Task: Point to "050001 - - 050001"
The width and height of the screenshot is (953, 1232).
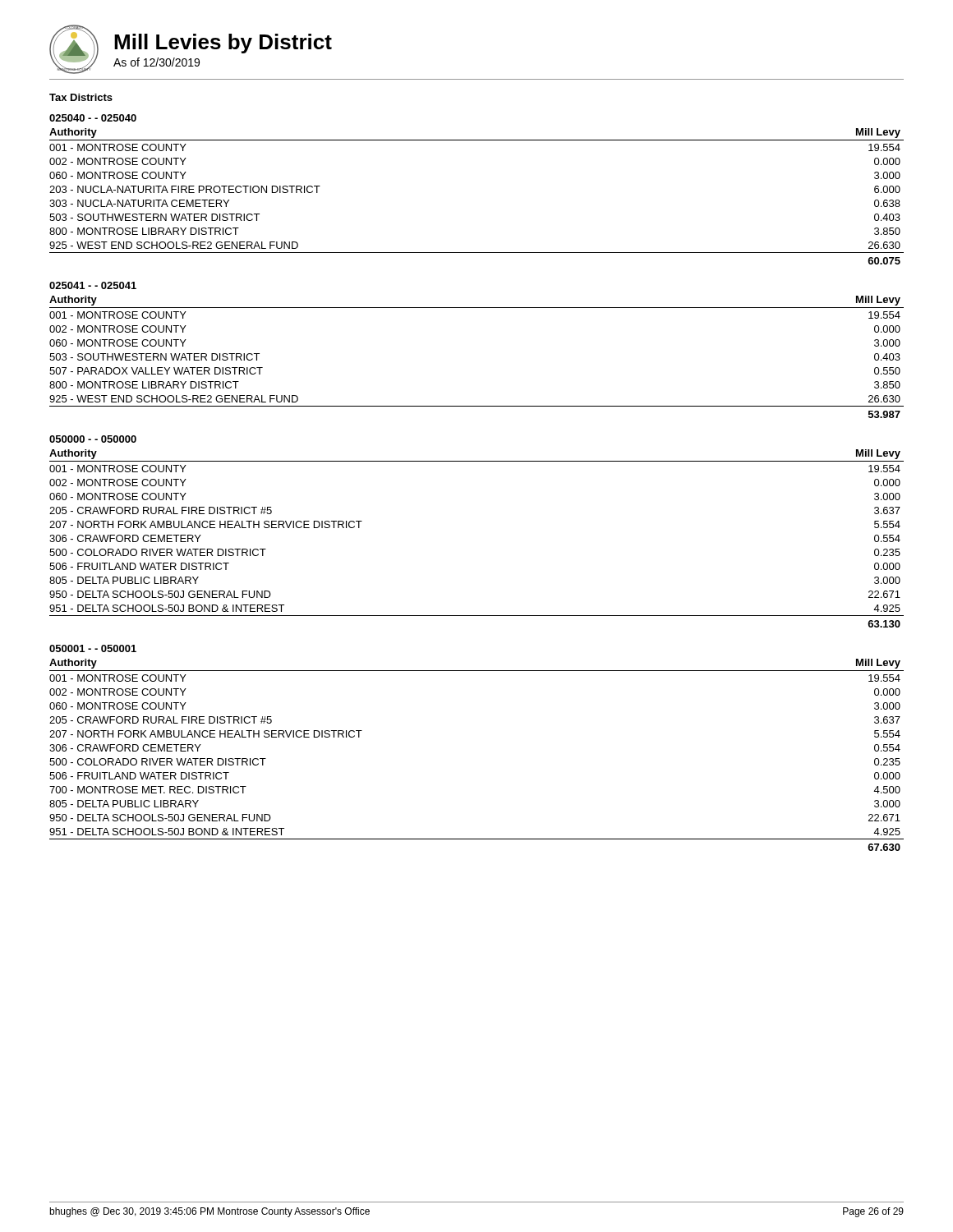Action: point(93,648)
